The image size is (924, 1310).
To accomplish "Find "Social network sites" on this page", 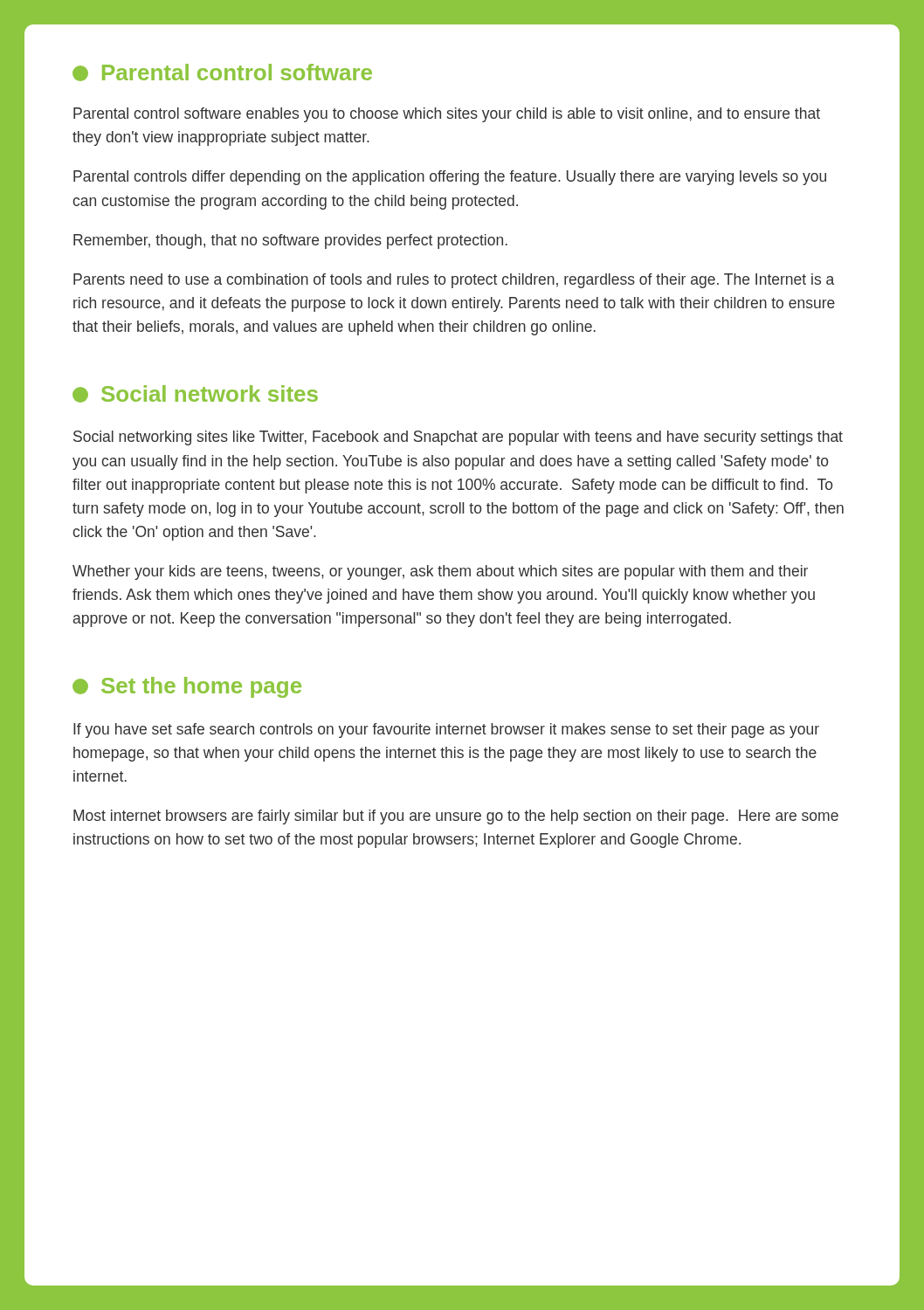I will (196, 395).
